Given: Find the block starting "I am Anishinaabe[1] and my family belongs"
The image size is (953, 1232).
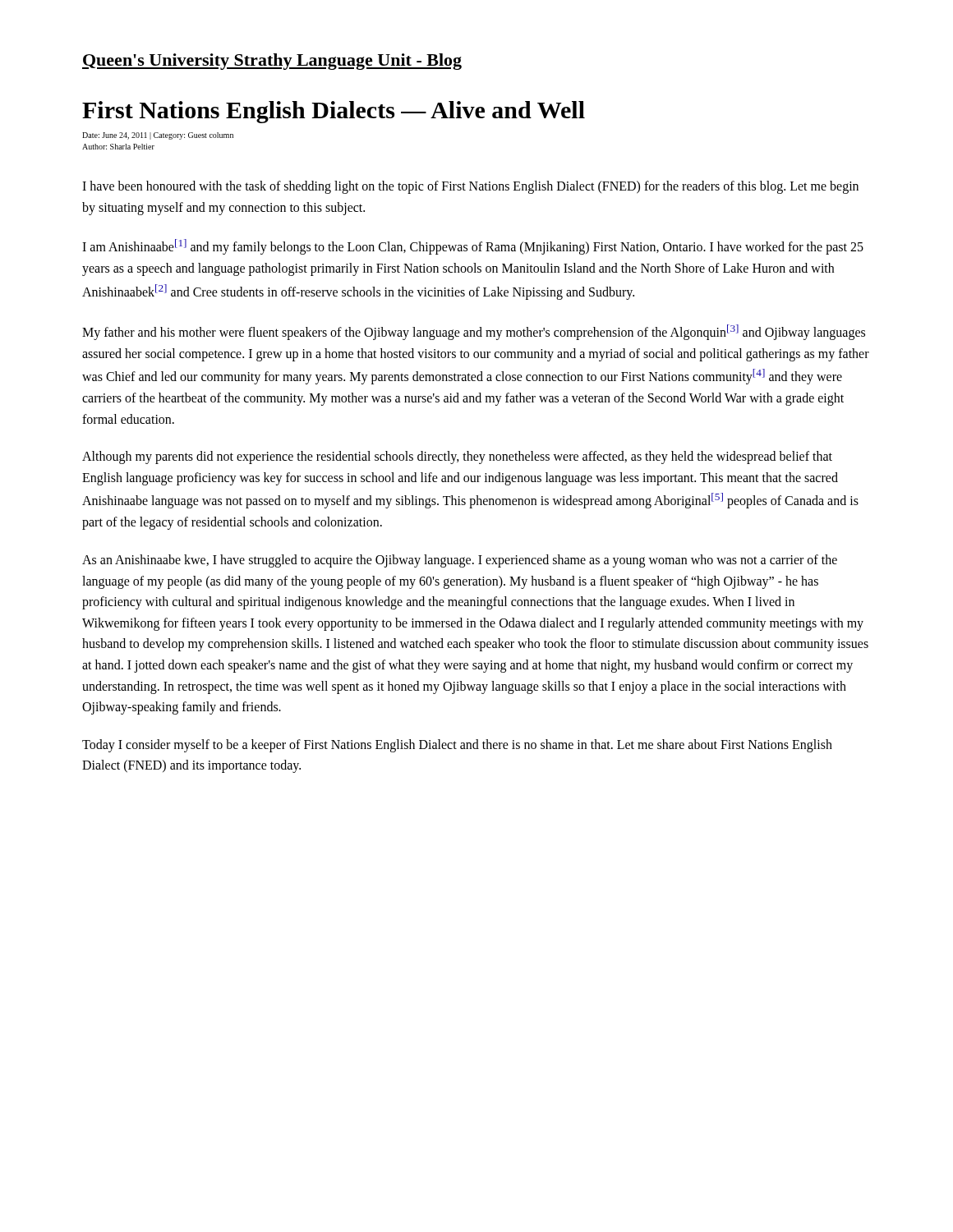Looking at the screenshot, I should (x=473, y=268).
